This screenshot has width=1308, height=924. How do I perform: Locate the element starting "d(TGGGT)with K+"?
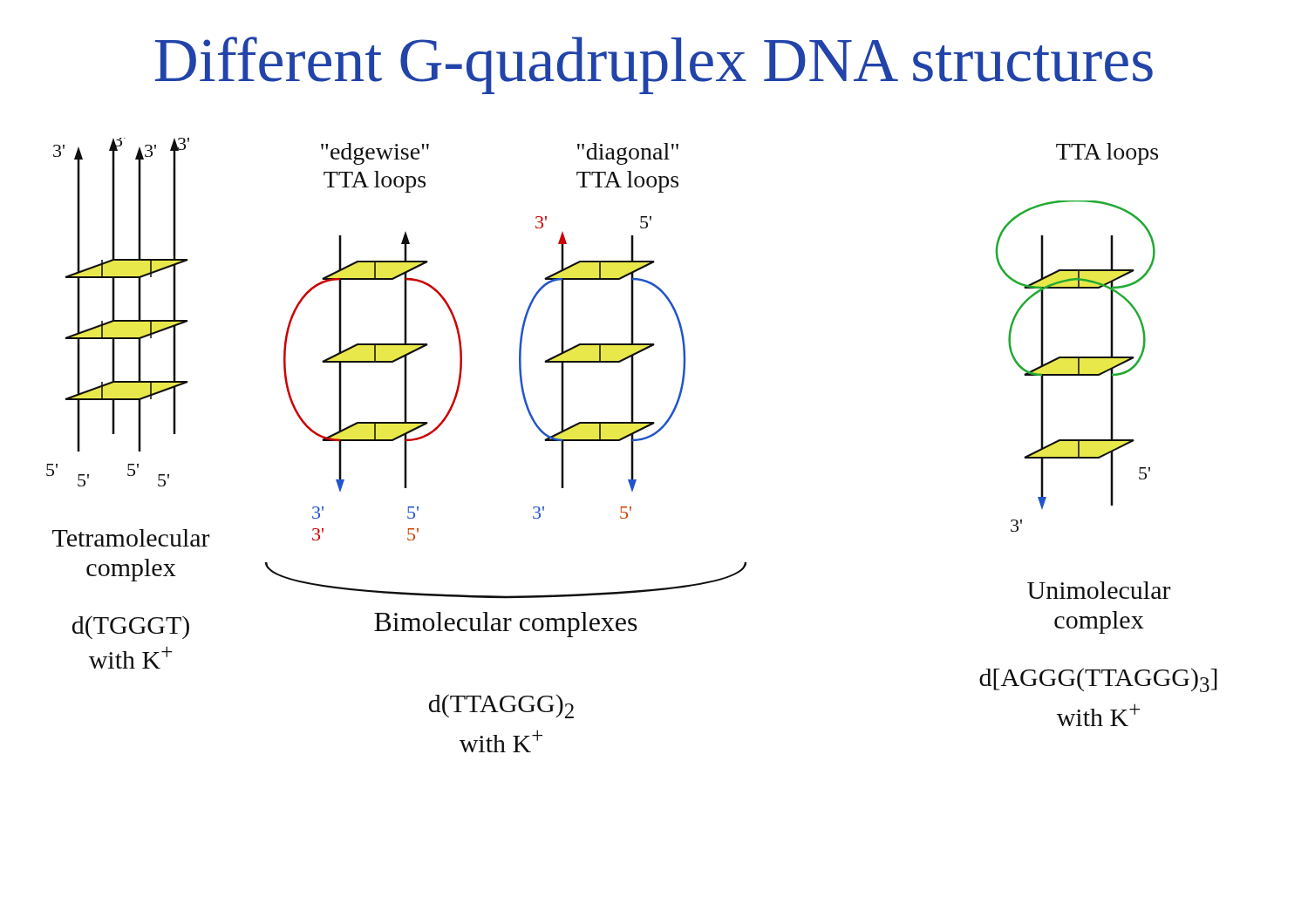[131, 642]
